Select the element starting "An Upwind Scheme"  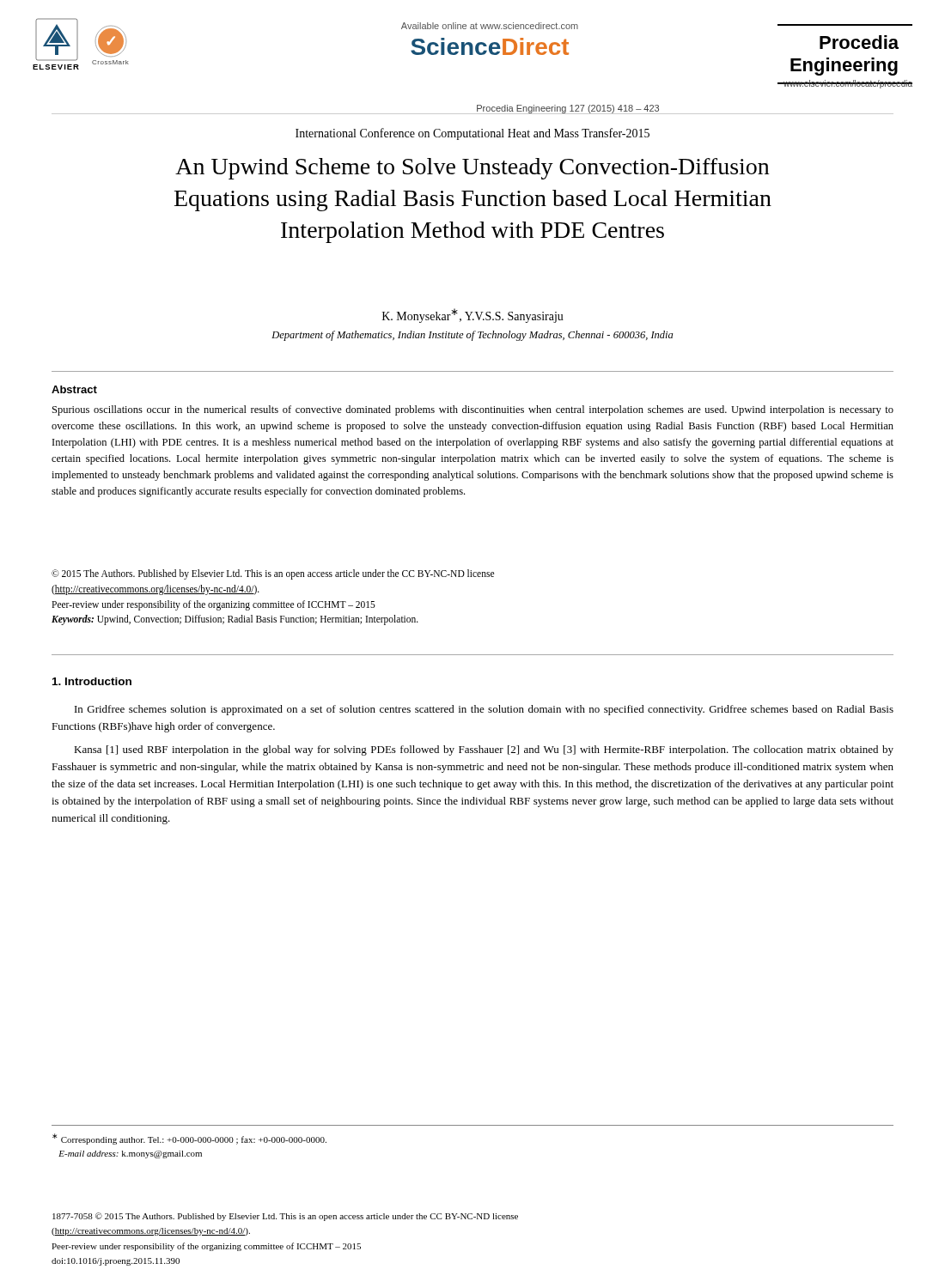(472, 198)
